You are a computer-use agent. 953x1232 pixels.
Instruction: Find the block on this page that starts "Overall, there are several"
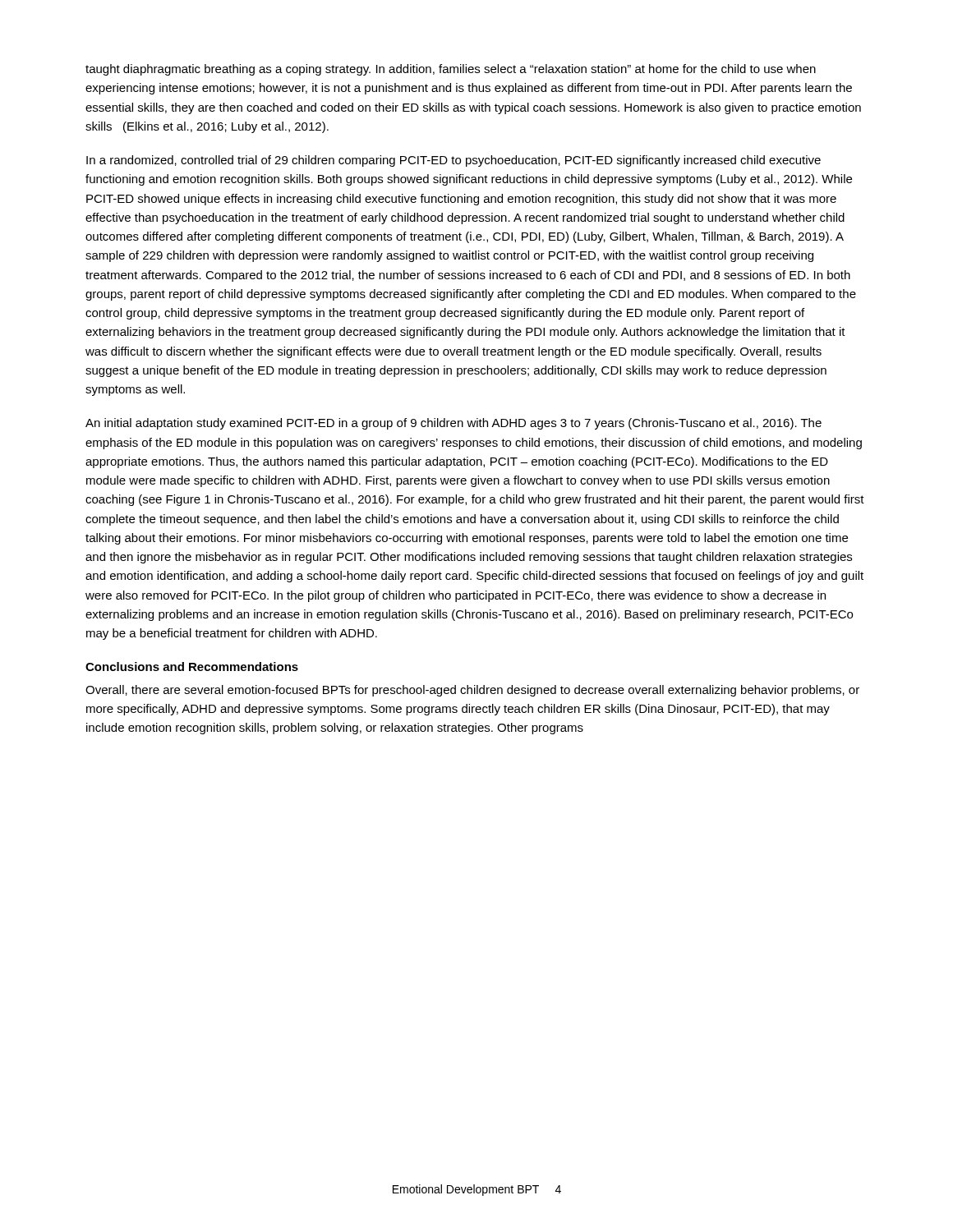coord(472,708)
